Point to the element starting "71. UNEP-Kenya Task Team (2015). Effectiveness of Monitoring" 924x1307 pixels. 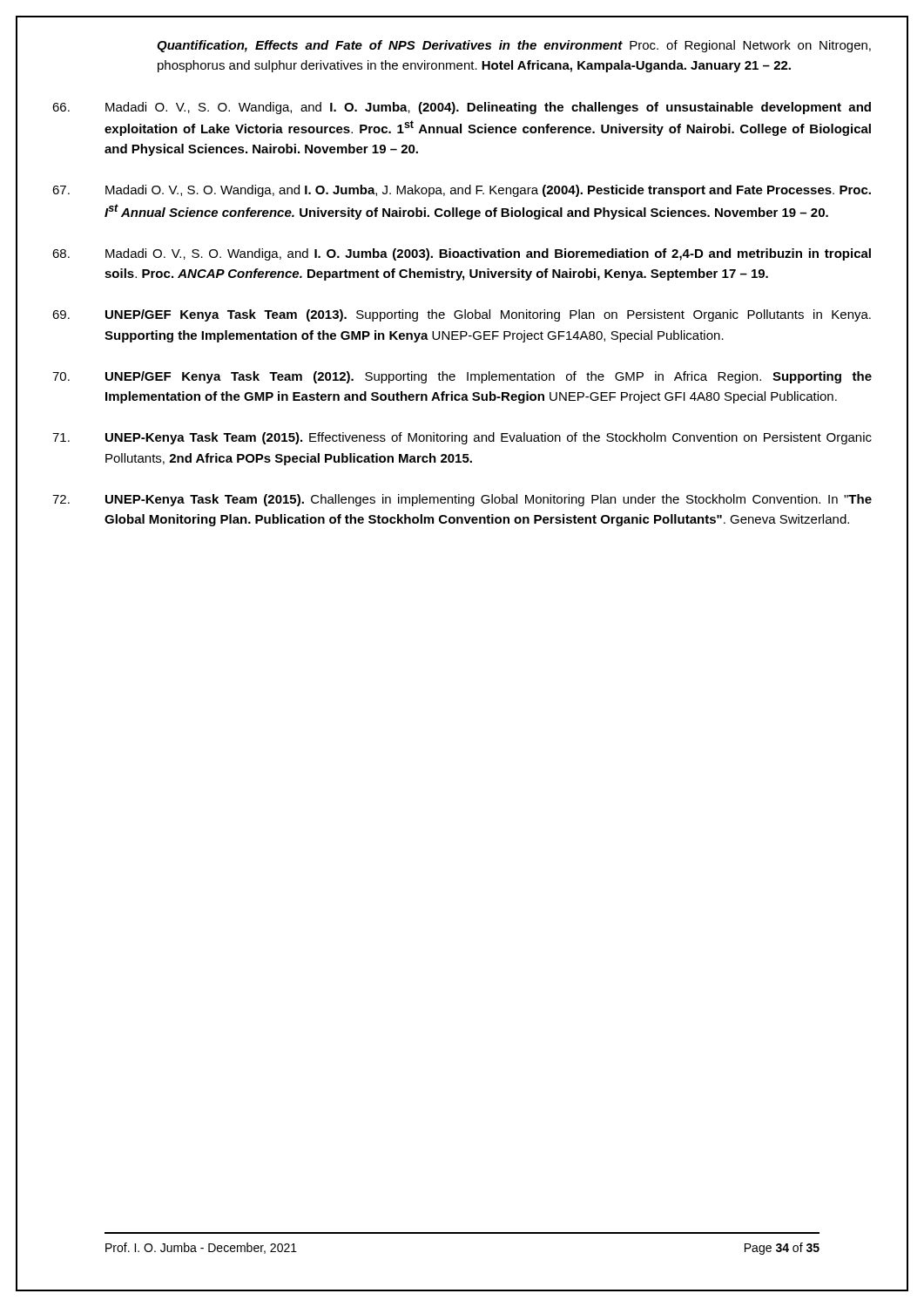pyautogui.click(x=462, y=447)
